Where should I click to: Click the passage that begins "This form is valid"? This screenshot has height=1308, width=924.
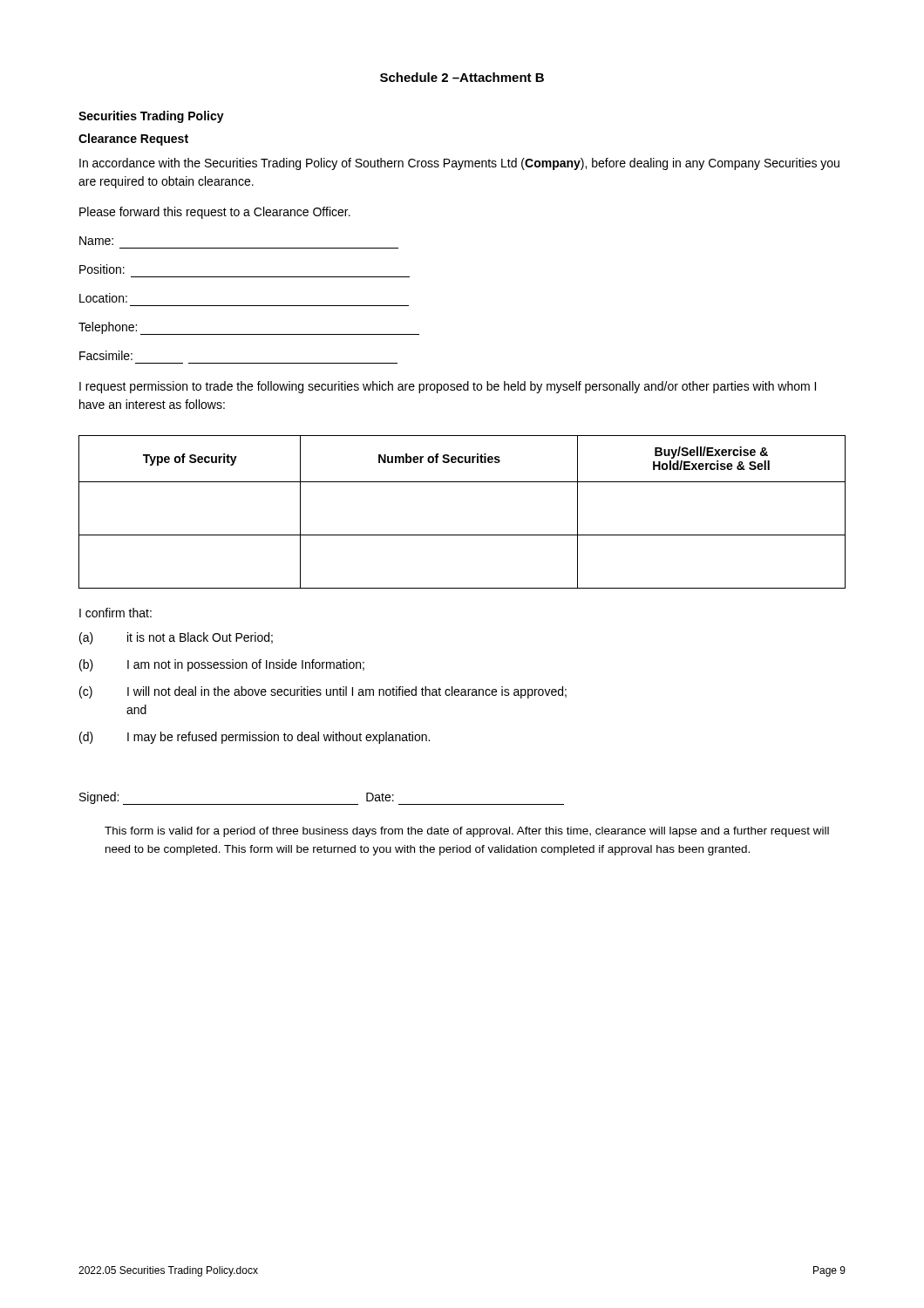pos(467,840)
